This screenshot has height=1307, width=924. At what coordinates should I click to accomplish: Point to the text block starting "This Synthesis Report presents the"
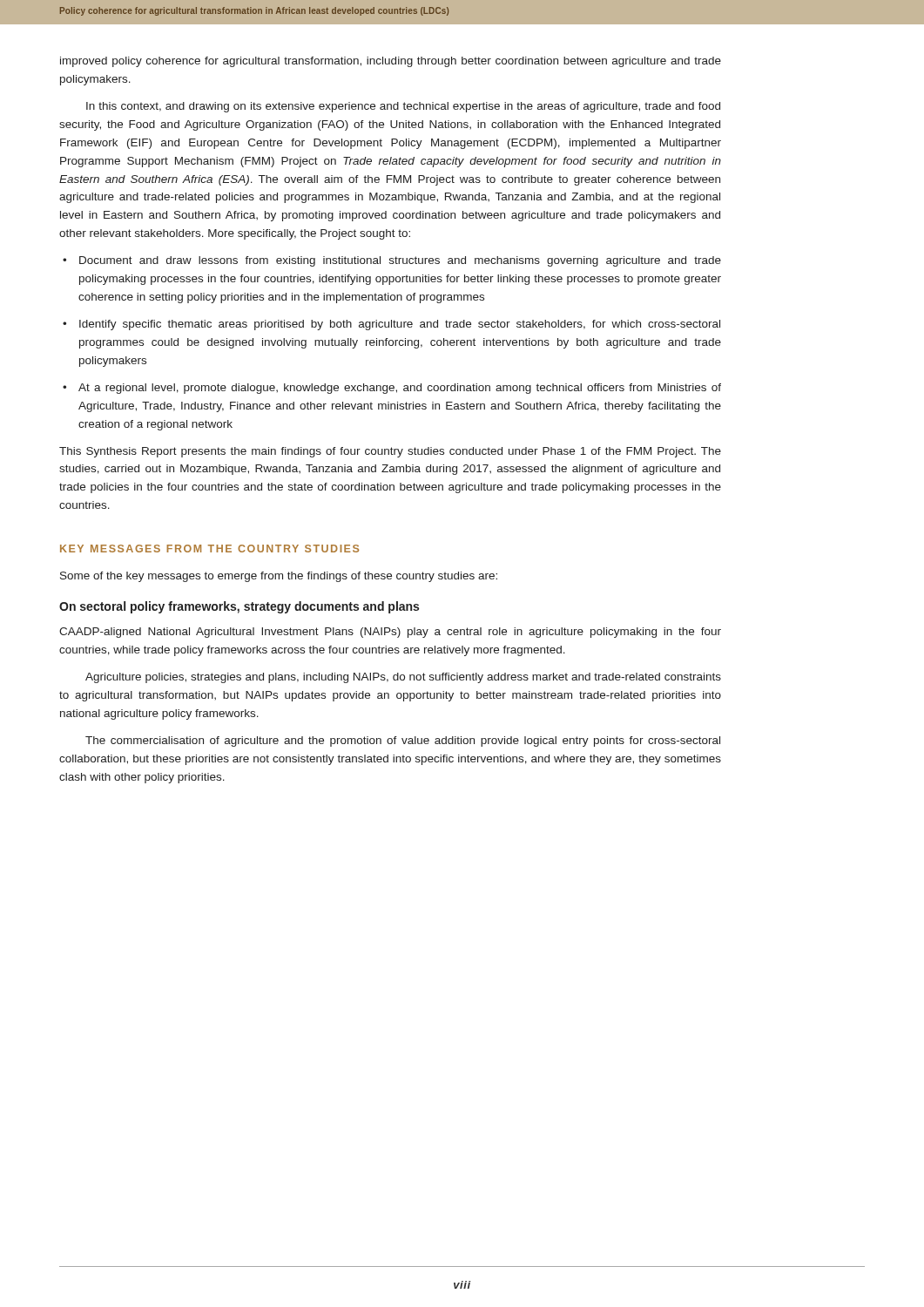[x=390, y=479]
